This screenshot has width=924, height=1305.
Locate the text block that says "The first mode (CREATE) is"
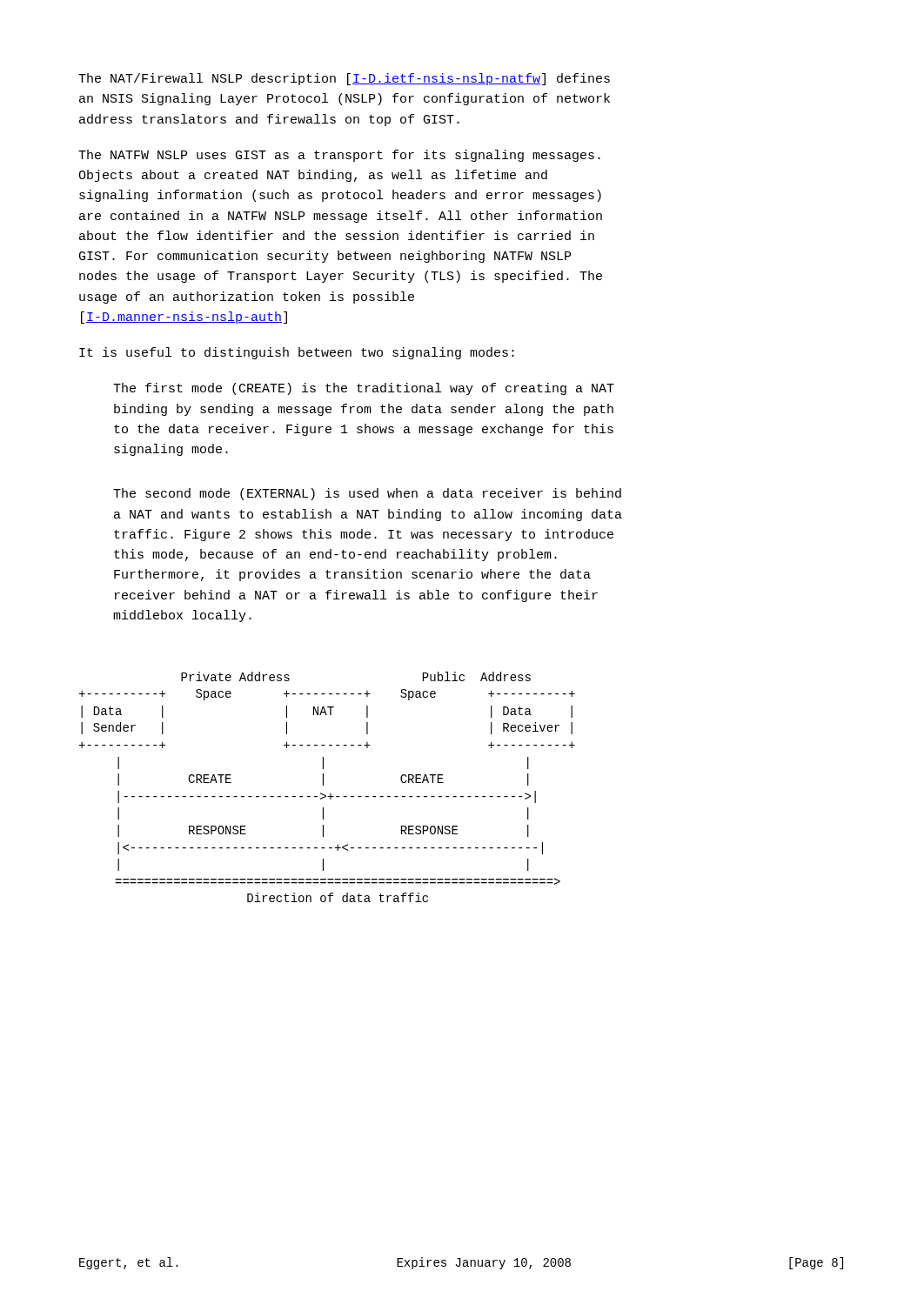click(x=364, y=420)
